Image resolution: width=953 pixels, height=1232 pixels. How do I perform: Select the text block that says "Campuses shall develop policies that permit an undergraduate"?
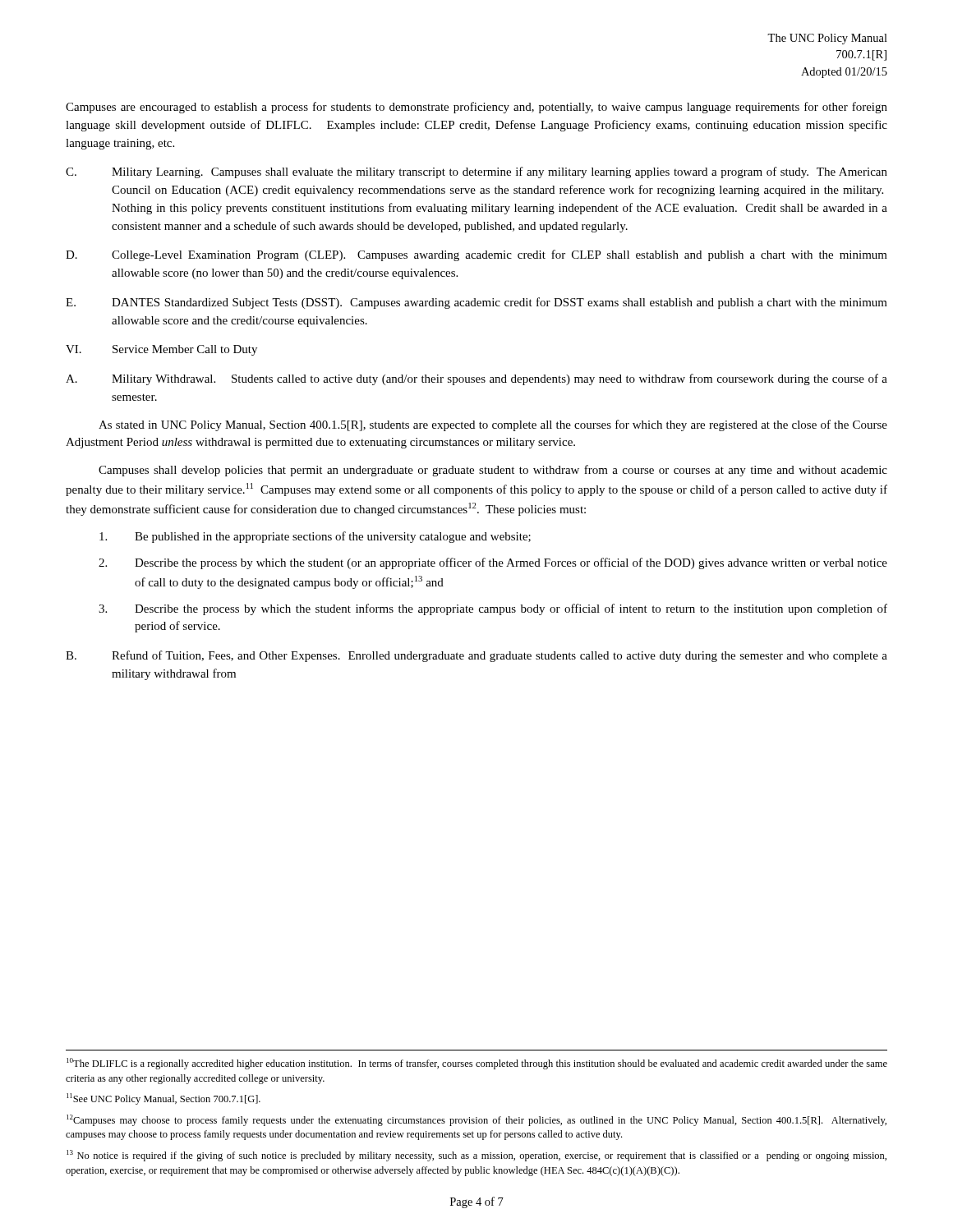pos(476,489)
